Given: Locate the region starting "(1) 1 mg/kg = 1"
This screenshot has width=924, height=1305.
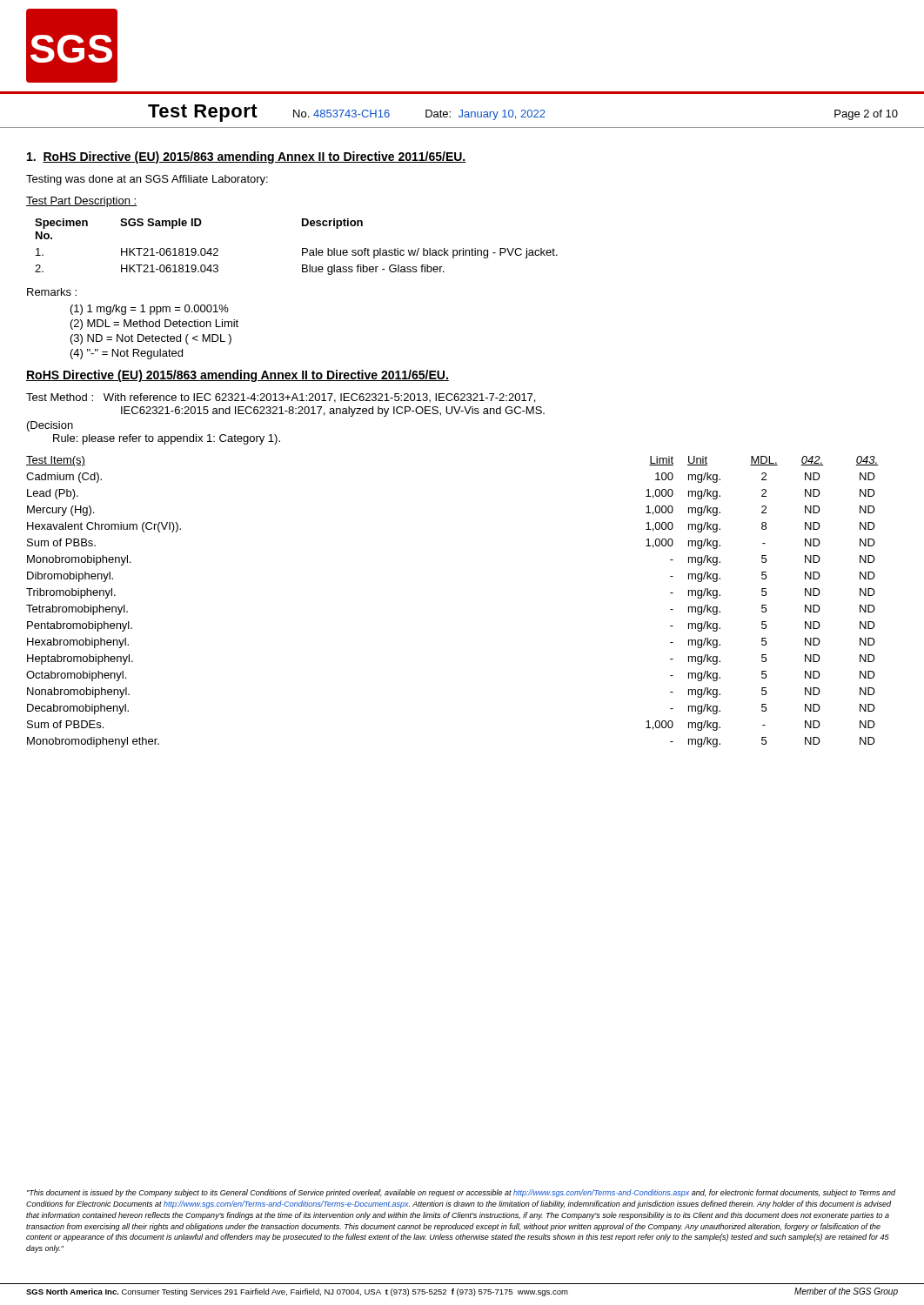Looking at the screenshot, I should coord(149,308).
